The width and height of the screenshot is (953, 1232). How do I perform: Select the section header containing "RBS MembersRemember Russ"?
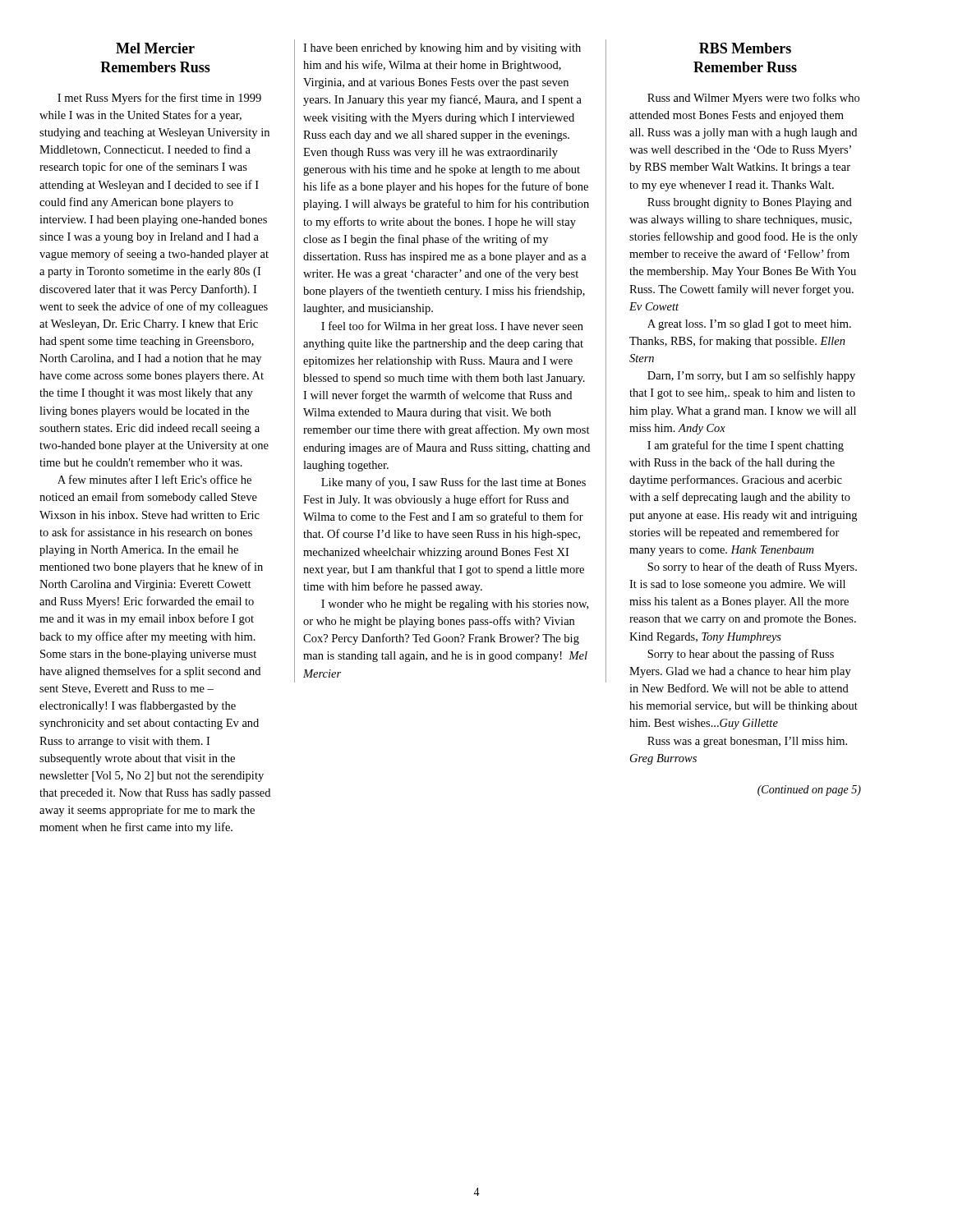coord(745,59)
